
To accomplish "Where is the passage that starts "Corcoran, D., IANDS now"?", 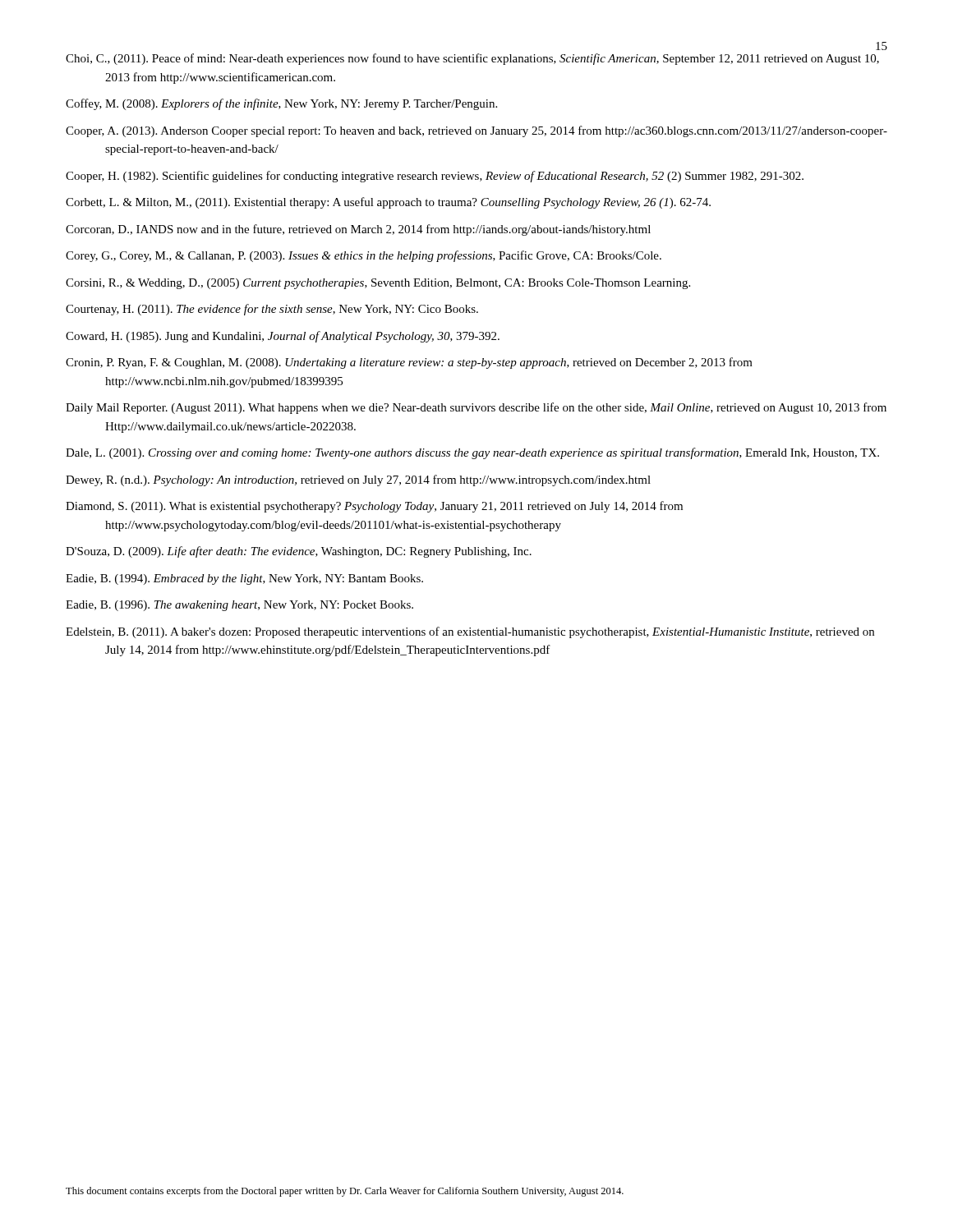I will [358, 229].
